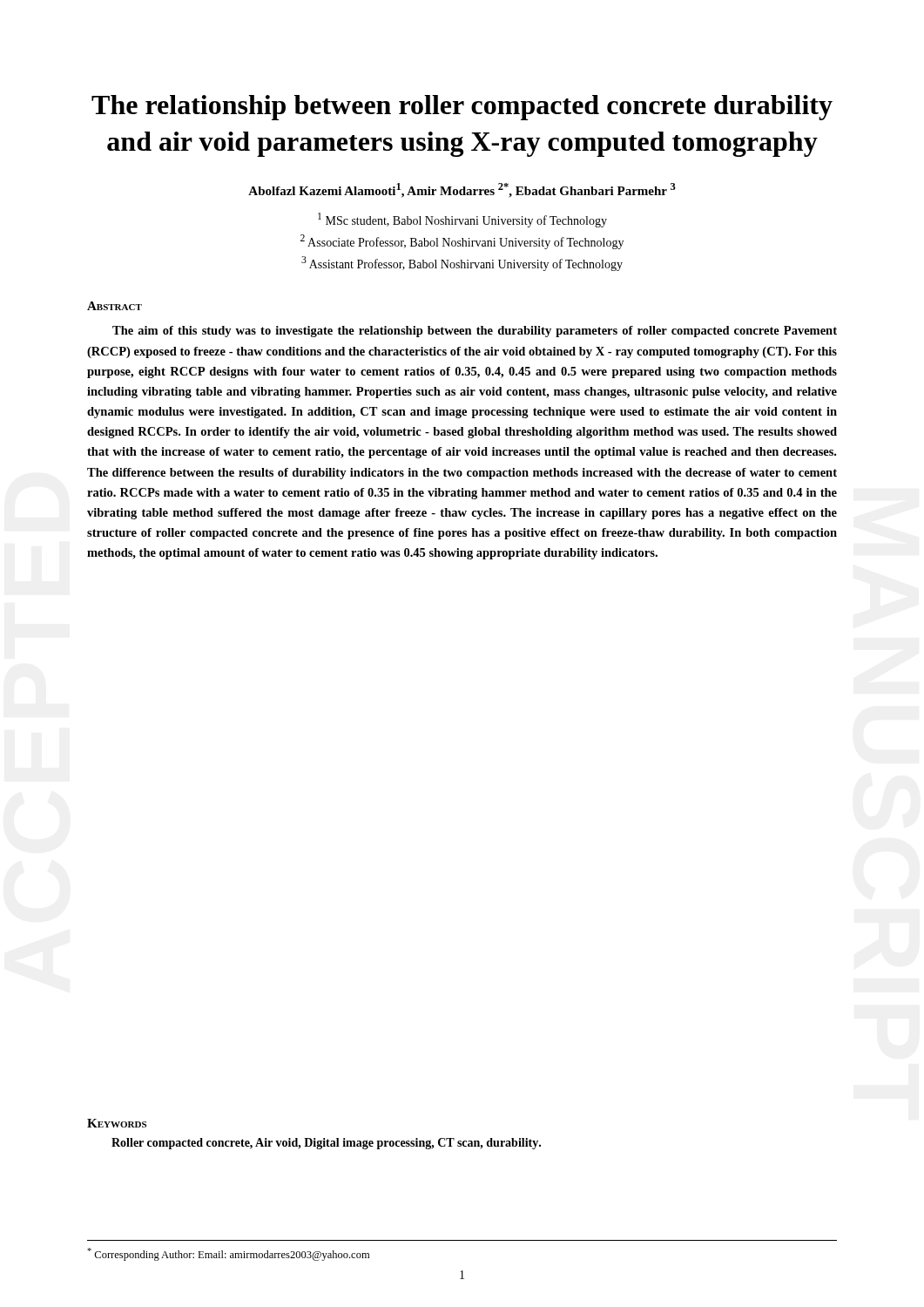Point to the block beginning "1 MSc student, Babol Noshirvani University"
Screen dimensions: 1307x924
pyautogui.click(x=462, y=241)
